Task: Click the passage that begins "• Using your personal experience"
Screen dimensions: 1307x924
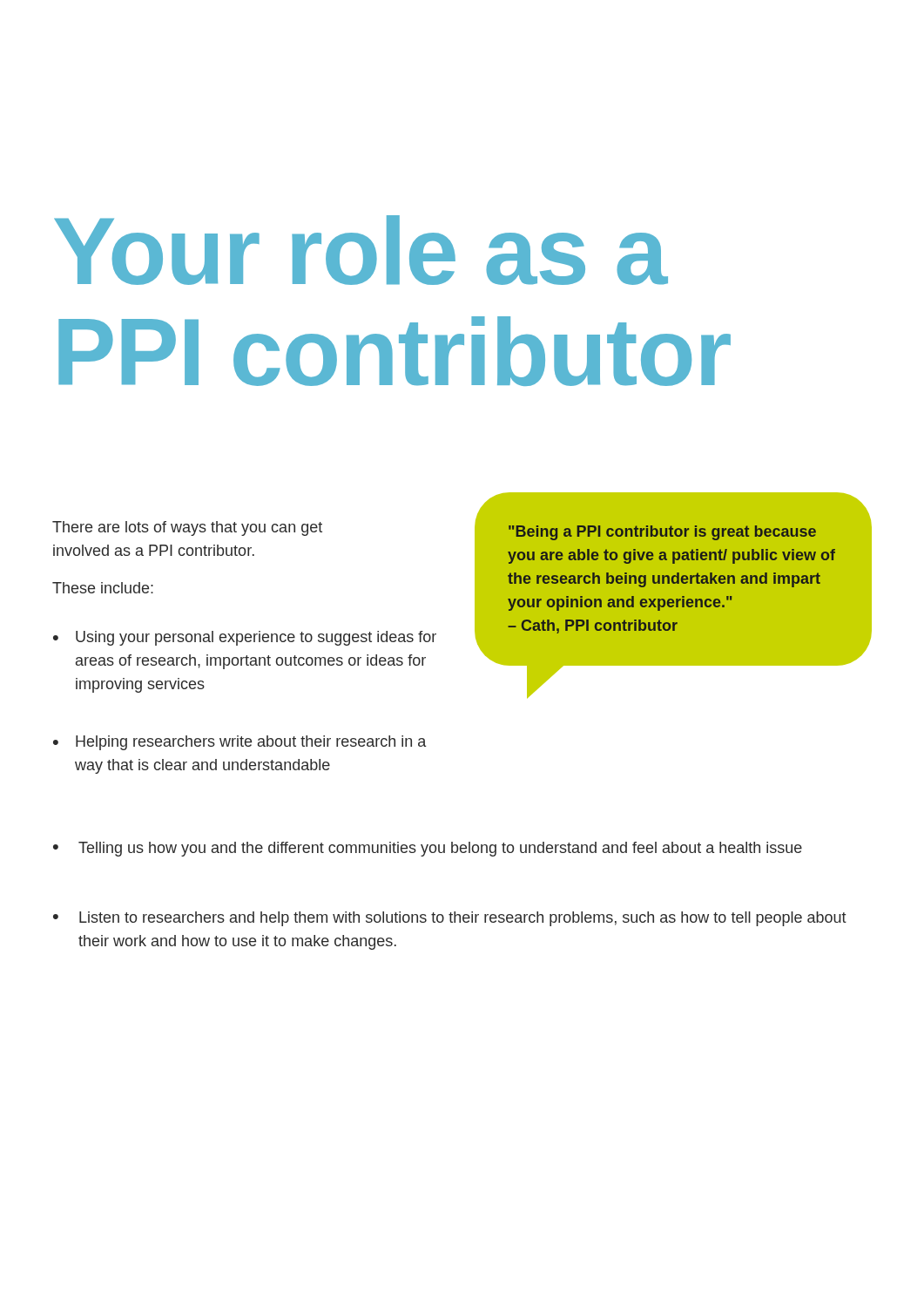Action: click(x=248, y=661)
